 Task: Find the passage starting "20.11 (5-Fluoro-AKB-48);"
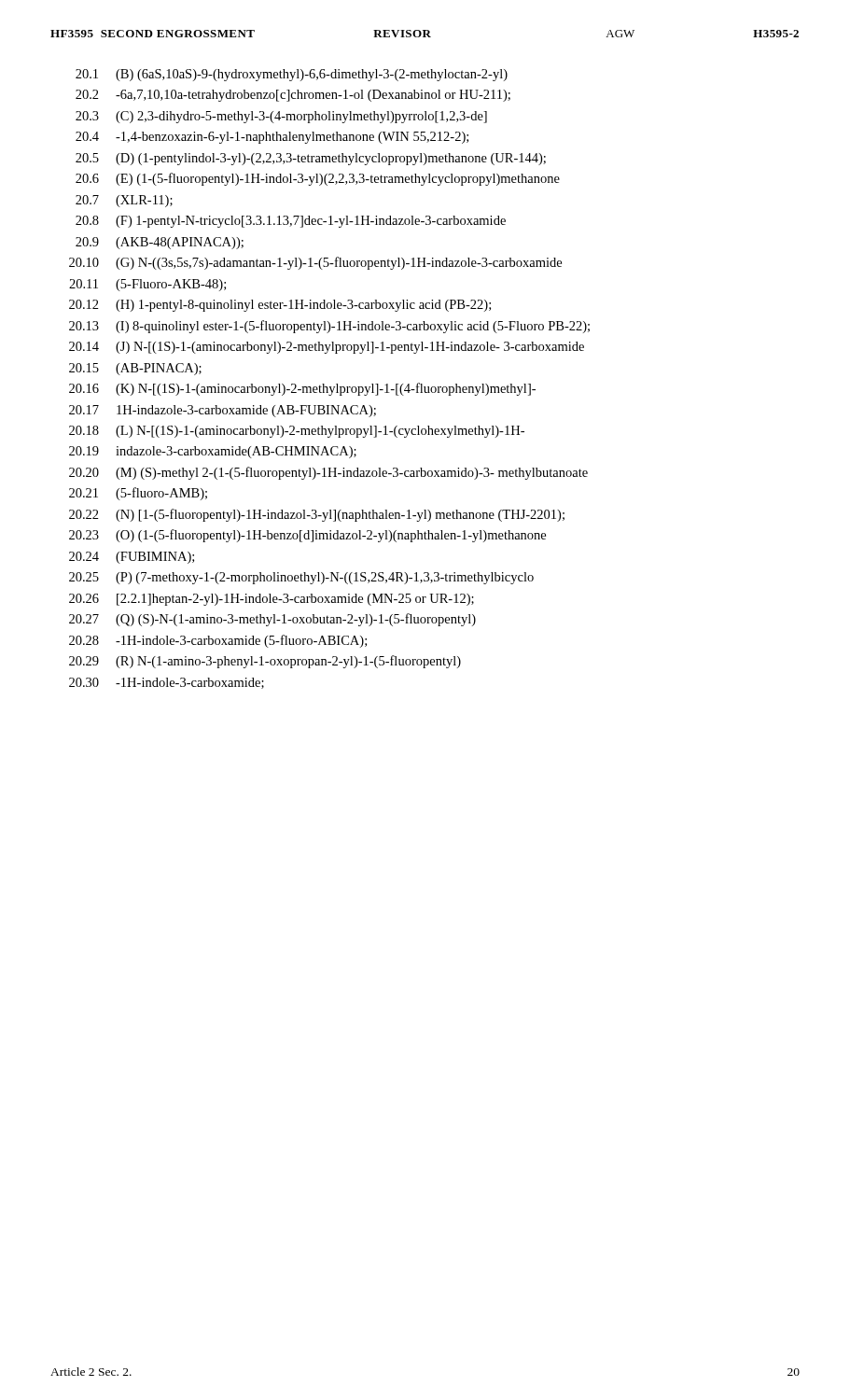click(x=147, y=285)
